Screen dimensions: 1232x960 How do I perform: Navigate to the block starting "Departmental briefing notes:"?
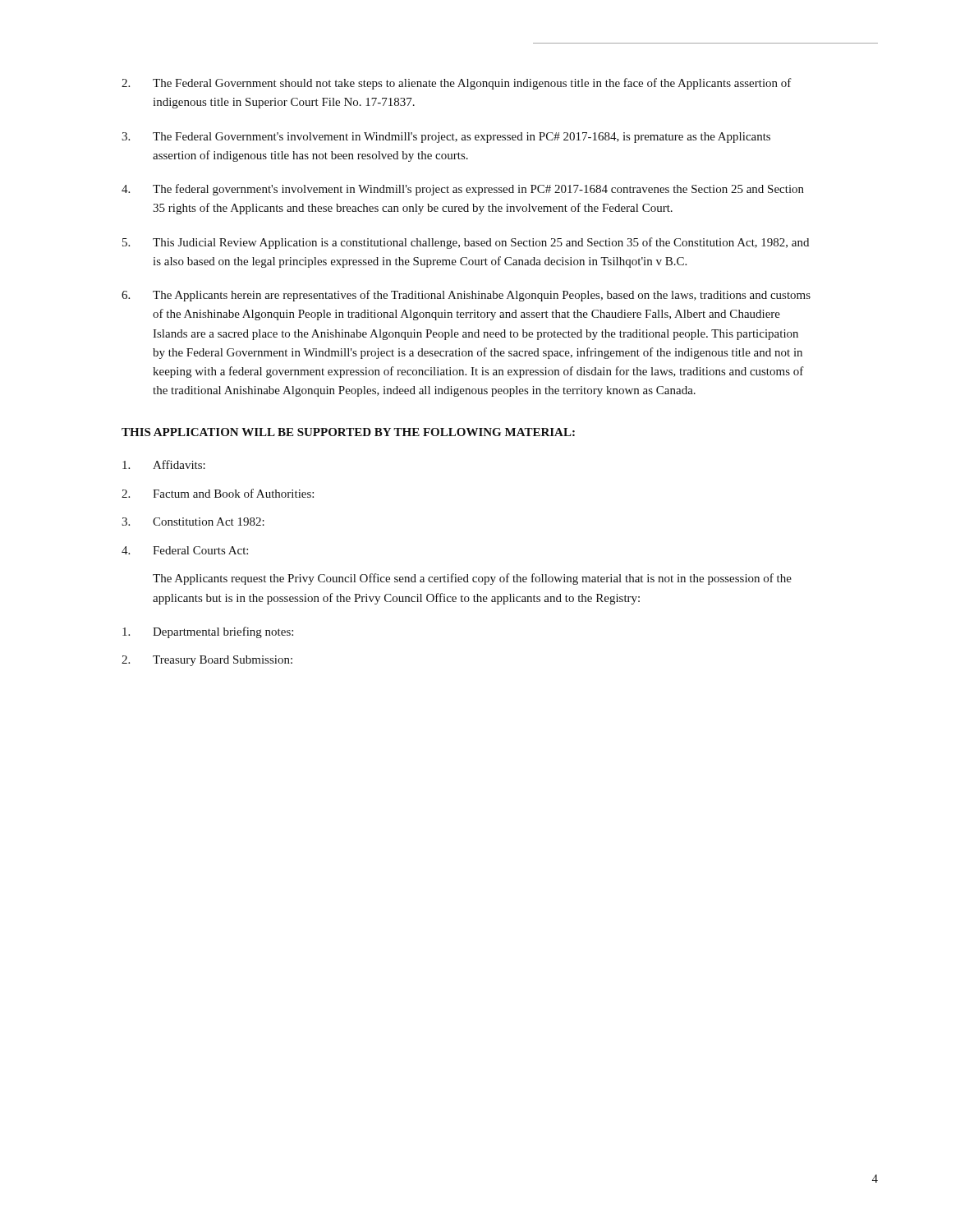click(208, 632)
